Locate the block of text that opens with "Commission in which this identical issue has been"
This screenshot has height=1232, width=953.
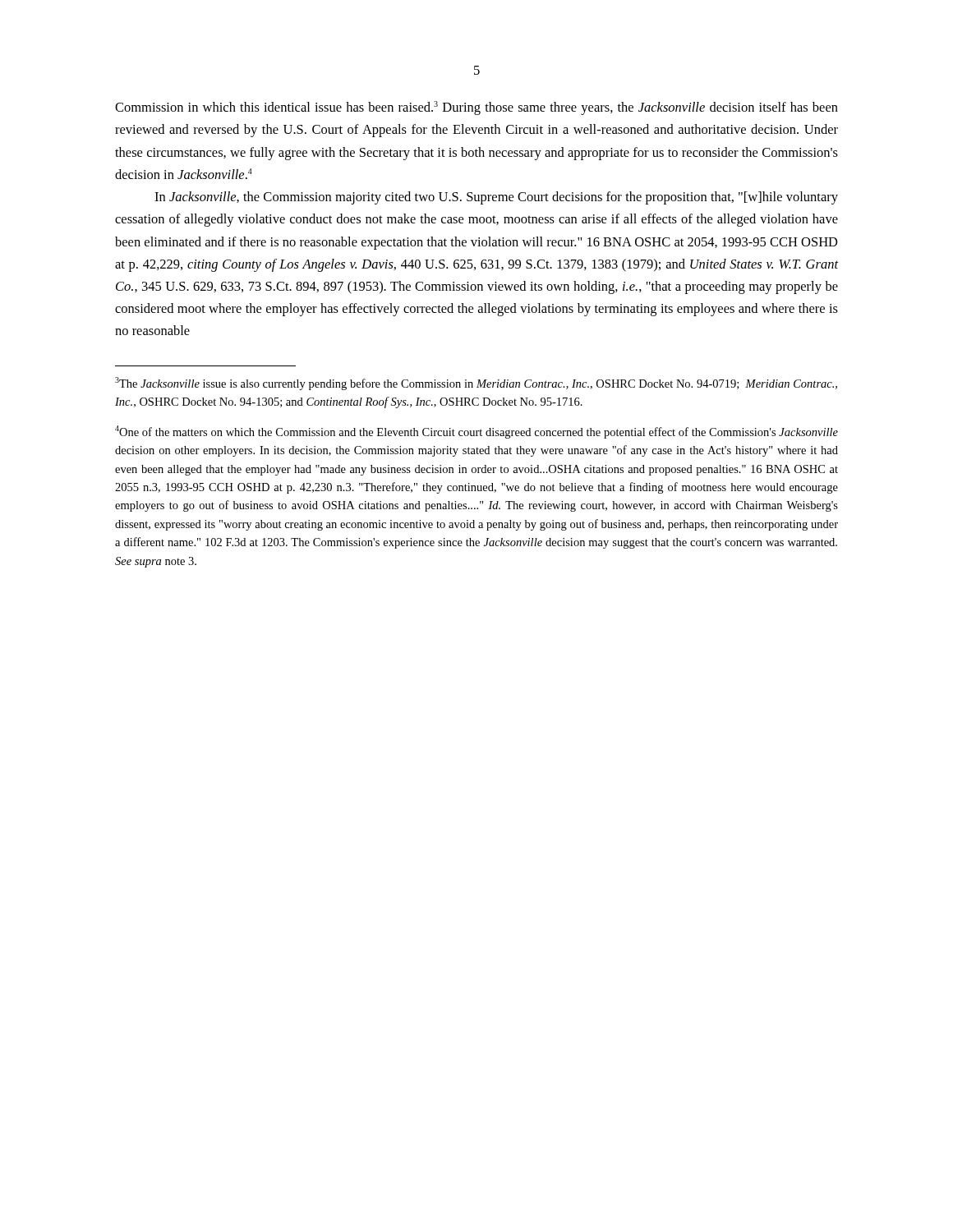coord(476,141)
